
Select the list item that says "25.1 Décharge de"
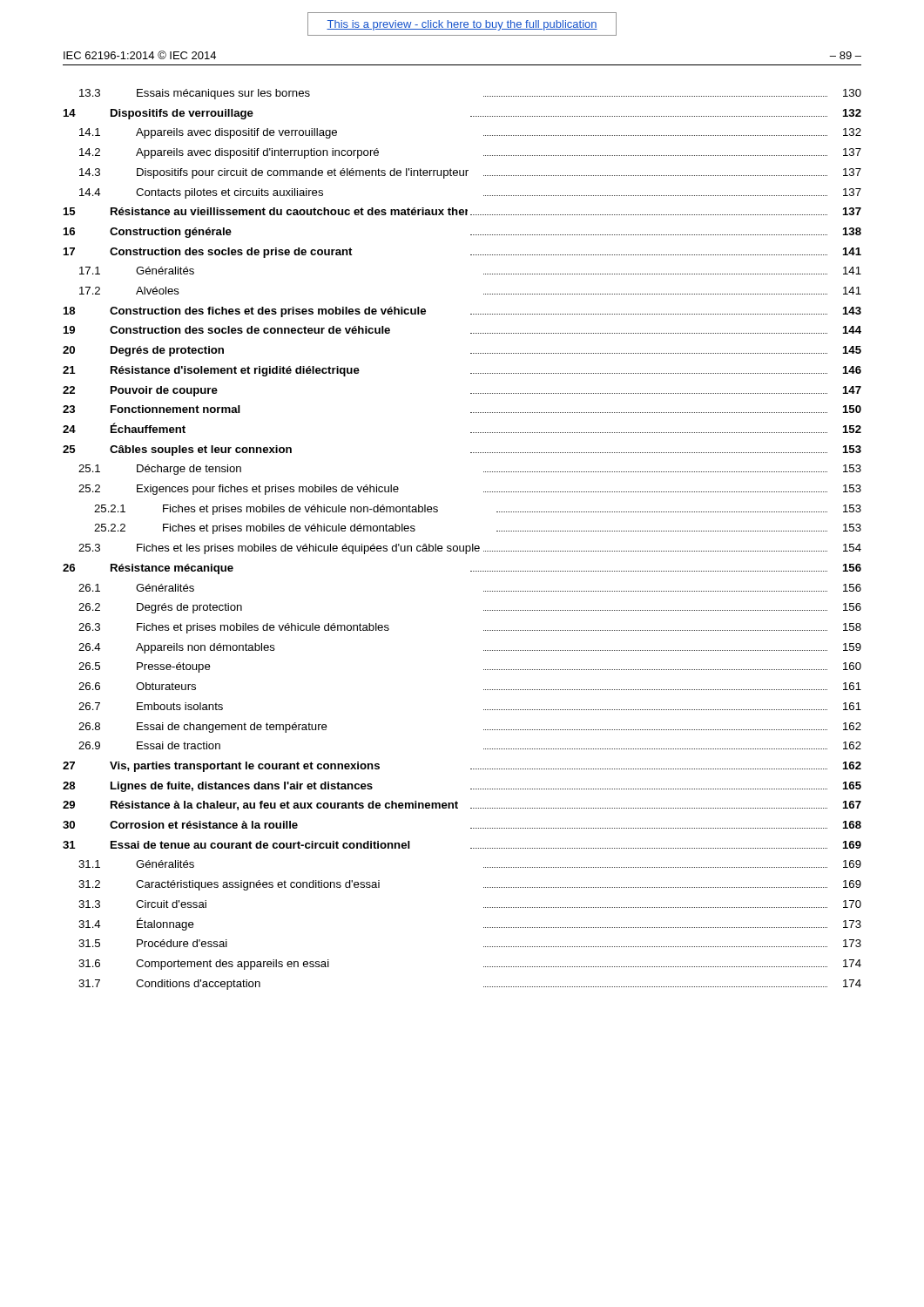tap(88, 468)
